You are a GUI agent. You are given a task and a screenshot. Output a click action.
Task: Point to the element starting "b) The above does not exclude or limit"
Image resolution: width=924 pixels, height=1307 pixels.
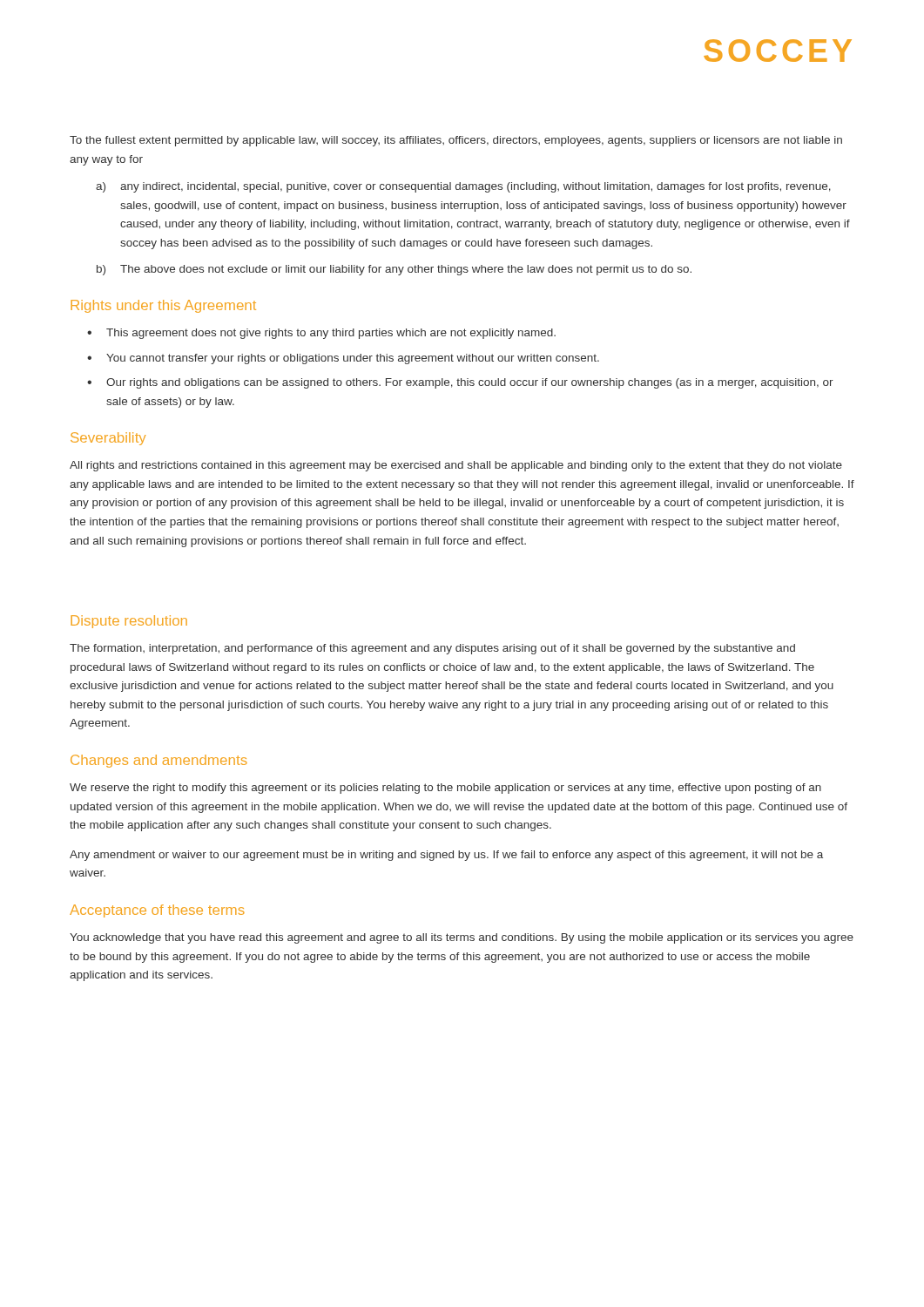[x=394, y=269]
